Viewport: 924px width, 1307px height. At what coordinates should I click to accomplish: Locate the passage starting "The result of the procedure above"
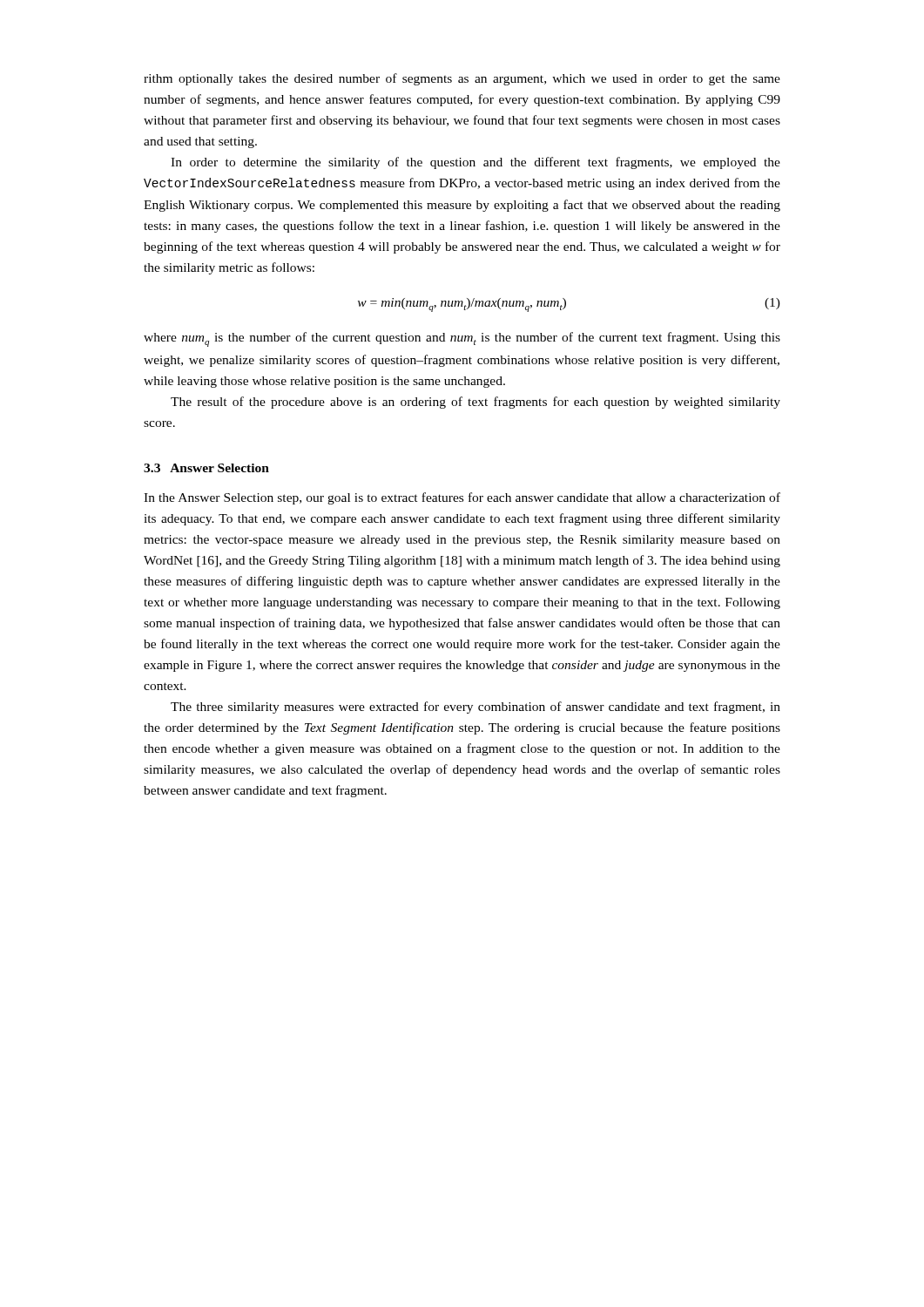(462, 412)
